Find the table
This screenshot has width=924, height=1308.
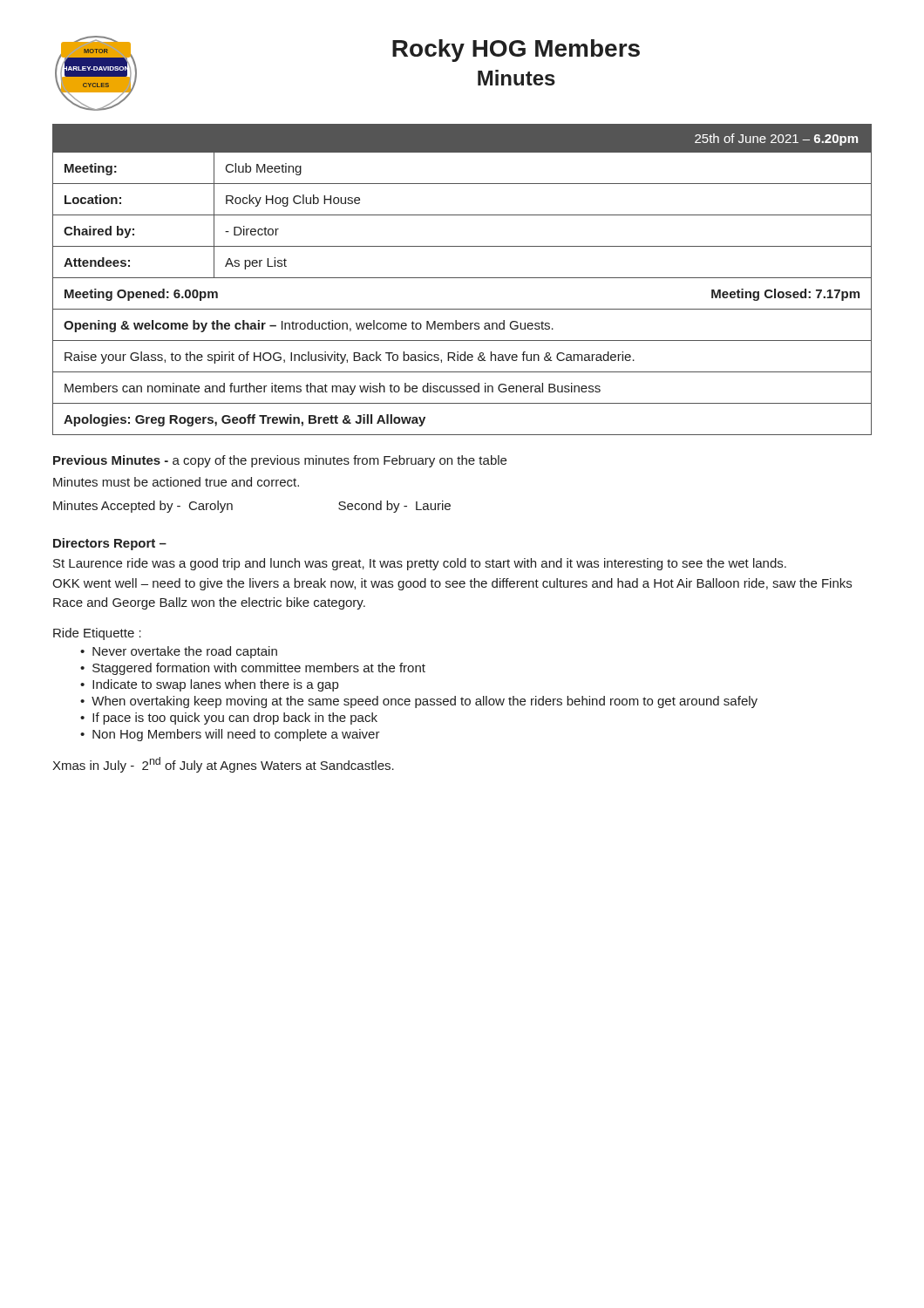pos(462,280)
